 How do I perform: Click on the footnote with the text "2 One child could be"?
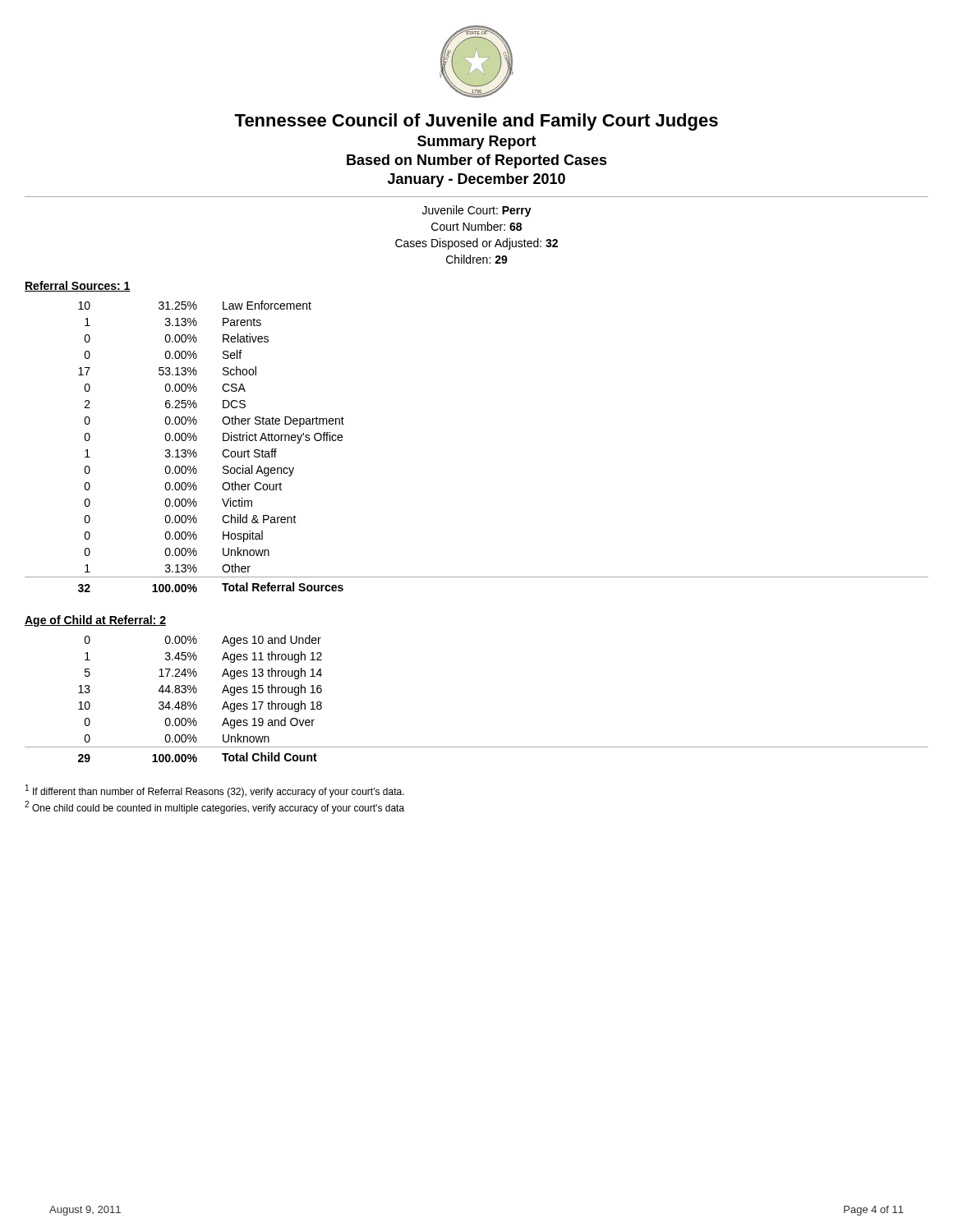(214, 807)
